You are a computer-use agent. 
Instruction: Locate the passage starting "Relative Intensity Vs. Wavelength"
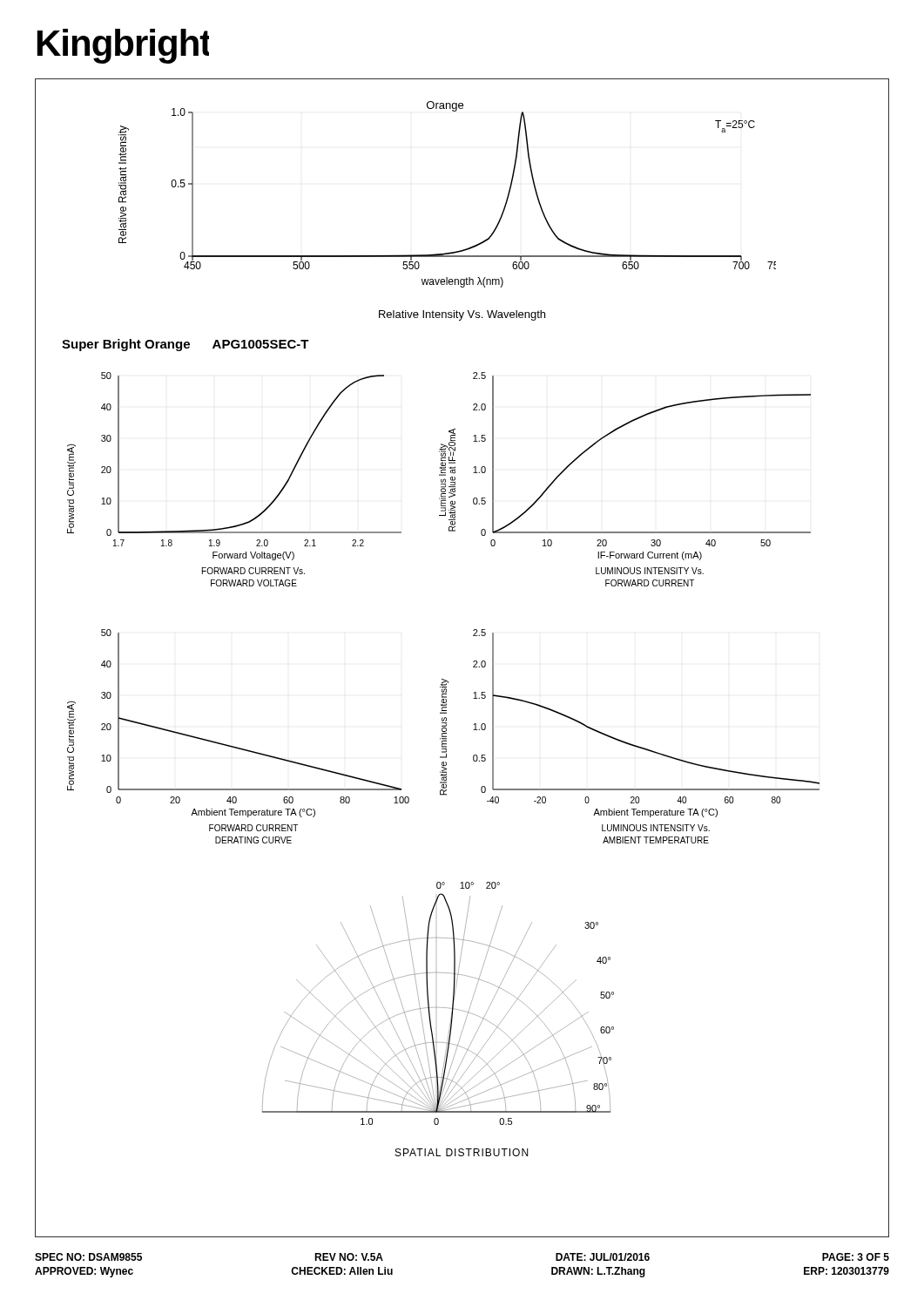click(x=462, y=314)
